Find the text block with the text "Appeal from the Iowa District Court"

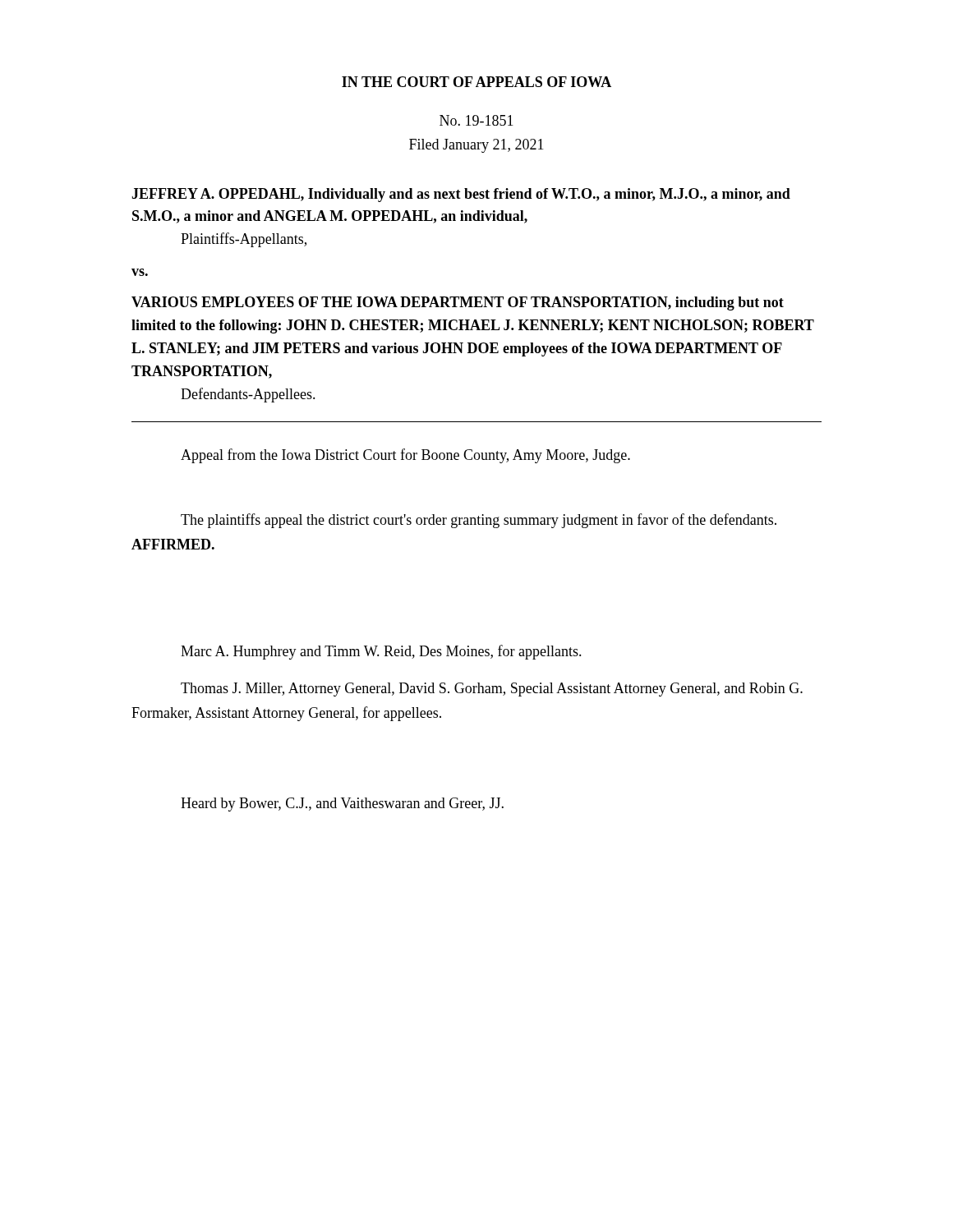(x=406, y=455)
